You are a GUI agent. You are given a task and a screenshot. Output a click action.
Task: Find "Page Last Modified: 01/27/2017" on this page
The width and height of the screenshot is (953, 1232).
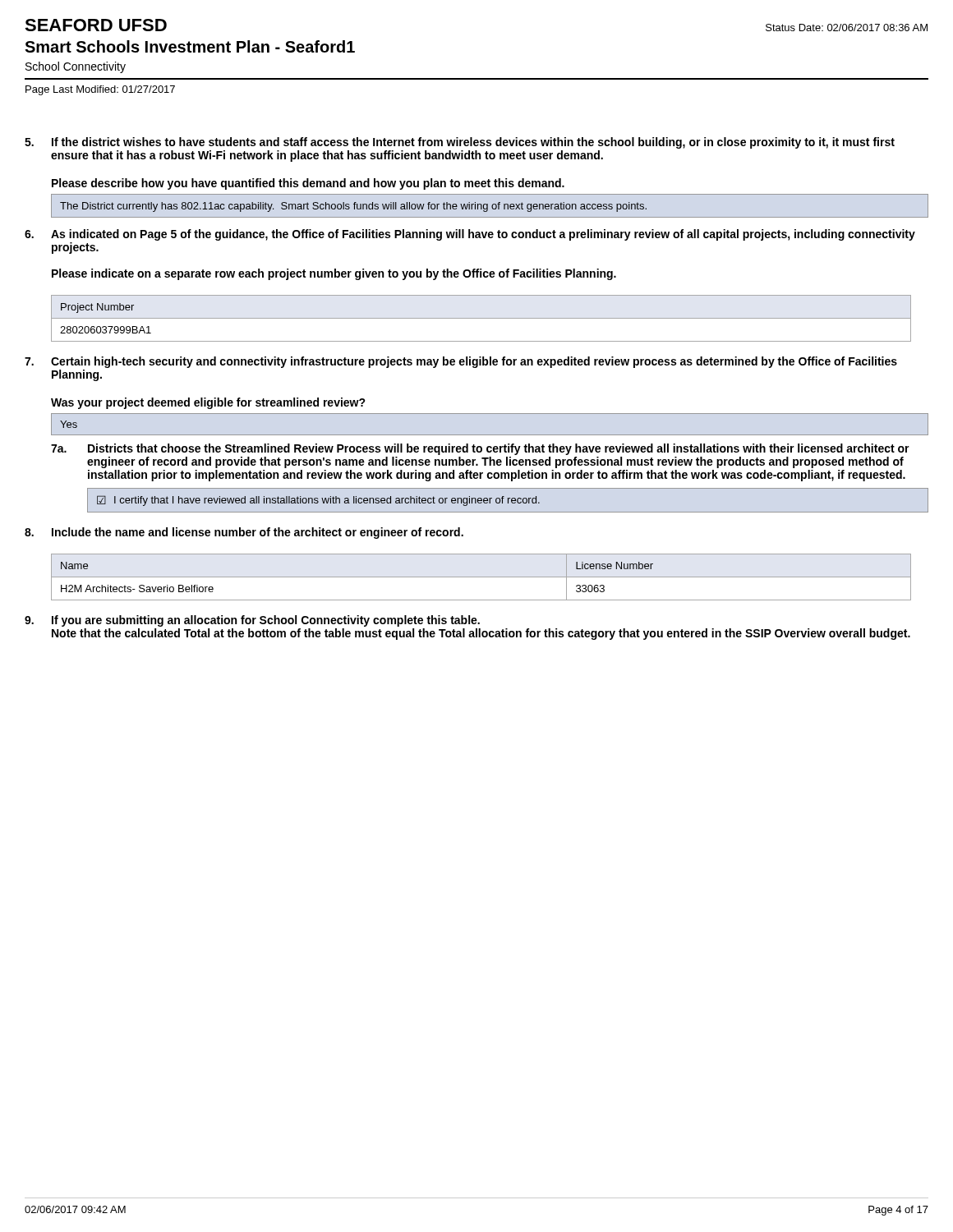[100, 89]
